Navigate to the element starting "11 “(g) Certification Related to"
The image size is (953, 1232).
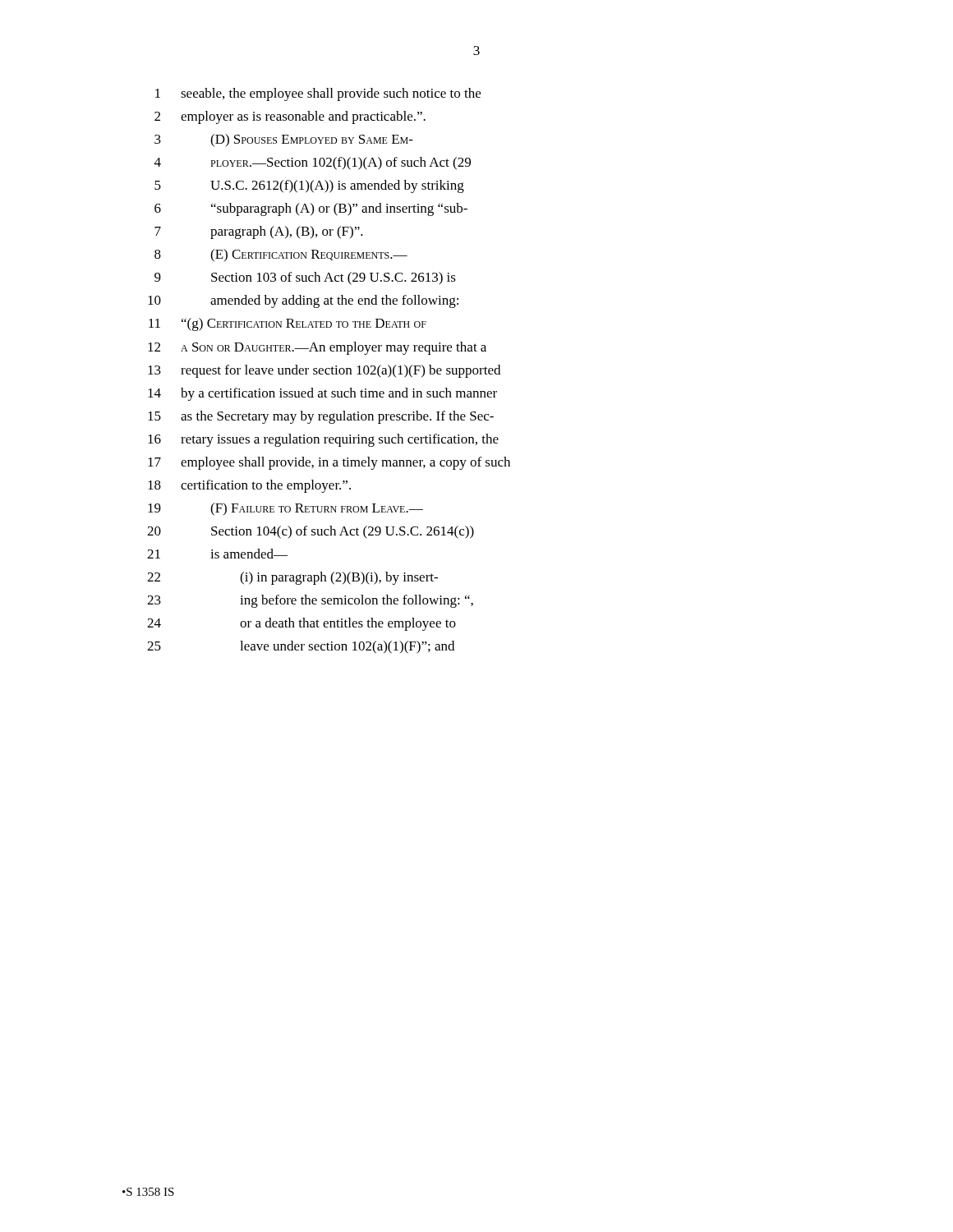pyautogui.click(x=288, y=324)
